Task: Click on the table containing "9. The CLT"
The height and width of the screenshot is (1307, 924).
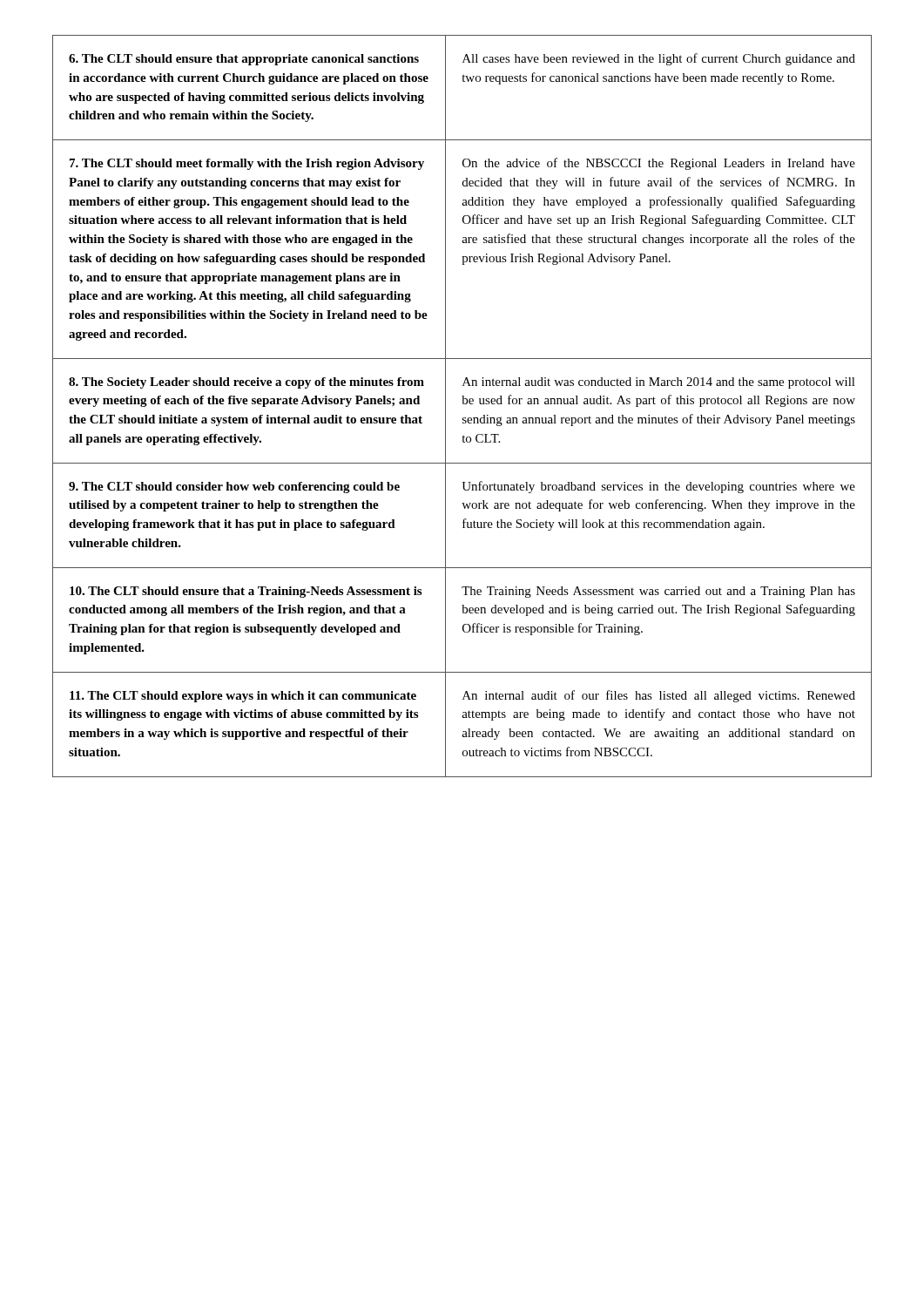Action: coord(462,406)
